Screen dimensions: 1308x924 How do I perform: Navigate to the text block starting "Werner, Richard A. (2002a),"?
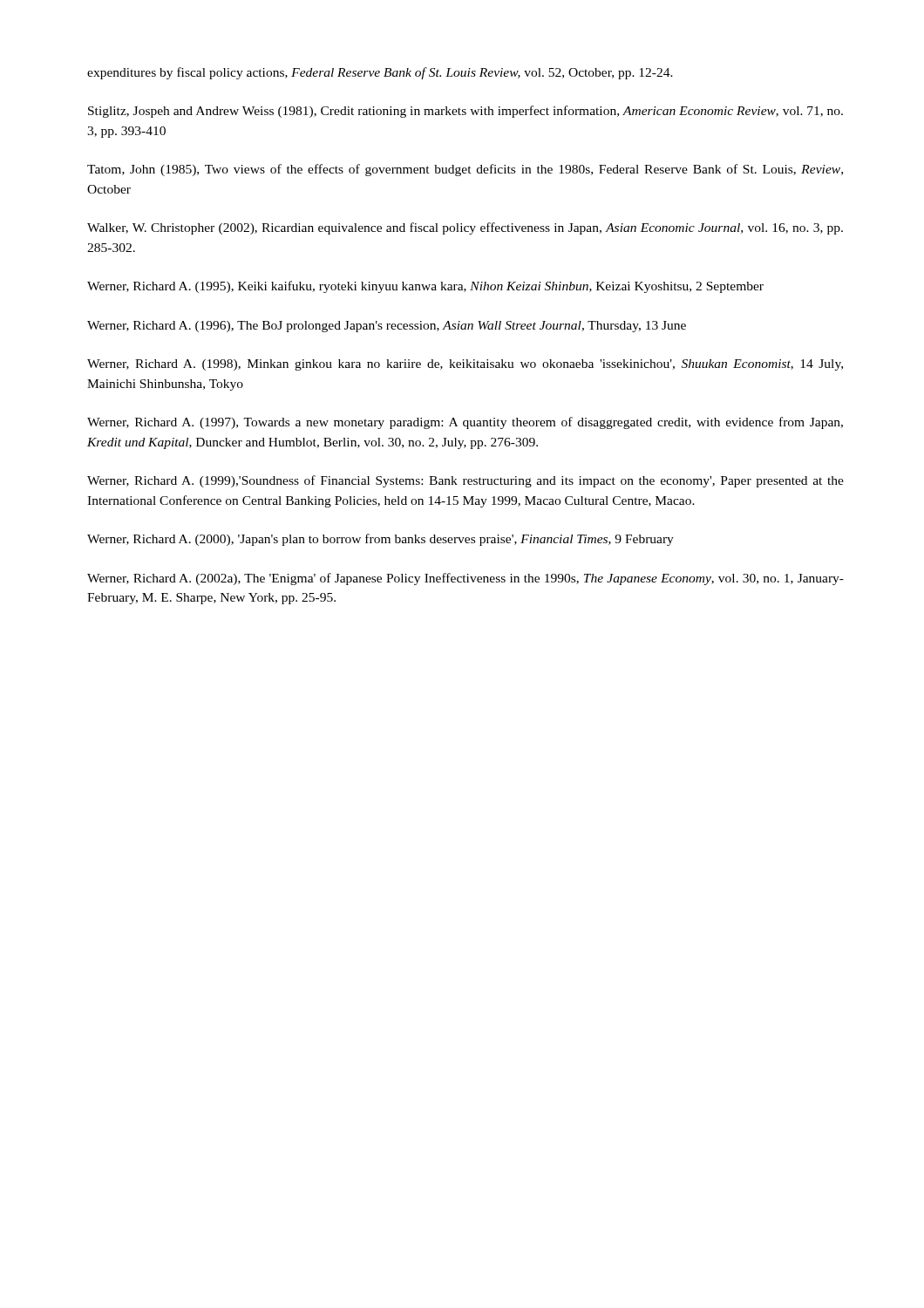click(465, 587)
